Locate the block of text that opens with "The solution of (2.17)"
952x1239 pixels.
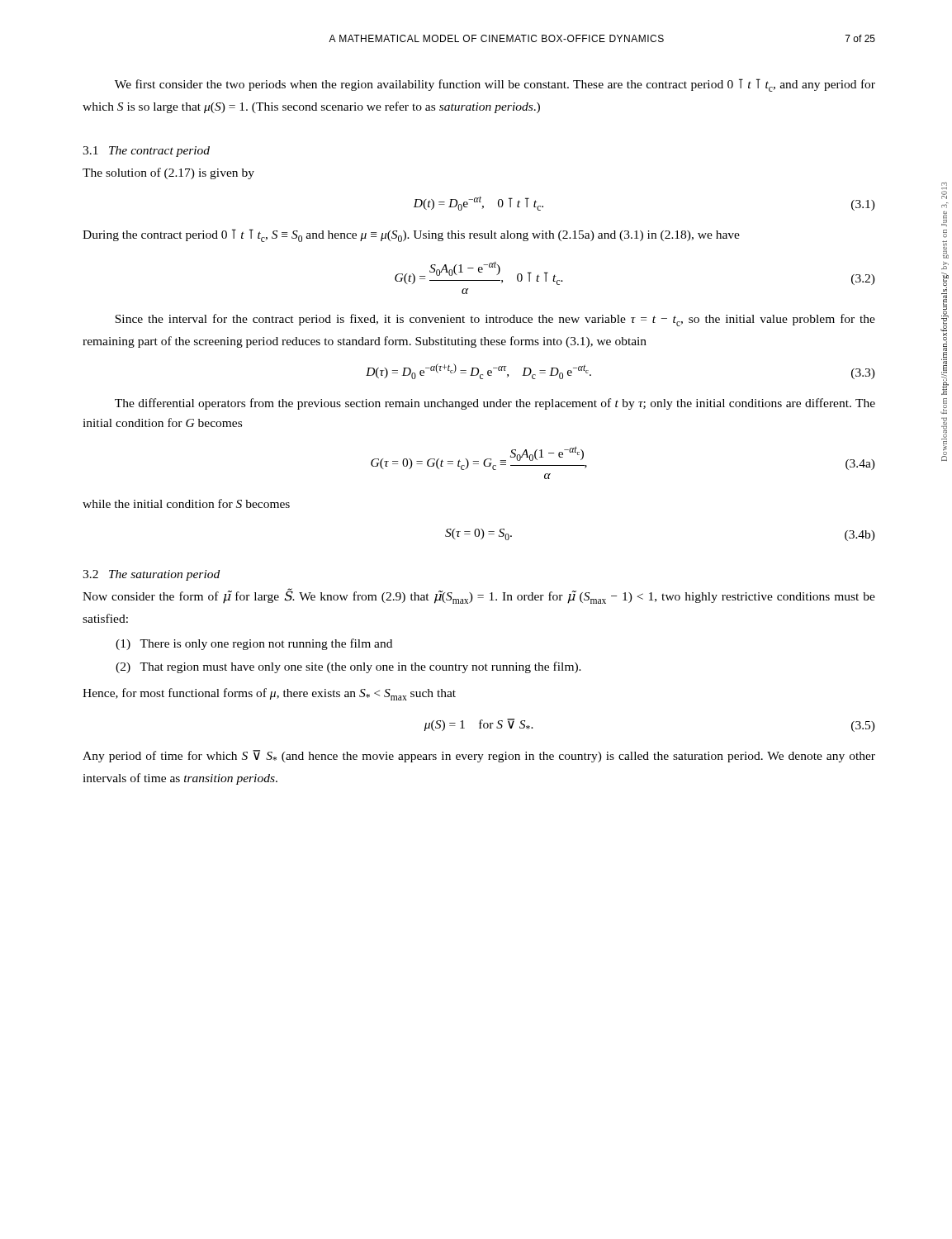(168, 173)
